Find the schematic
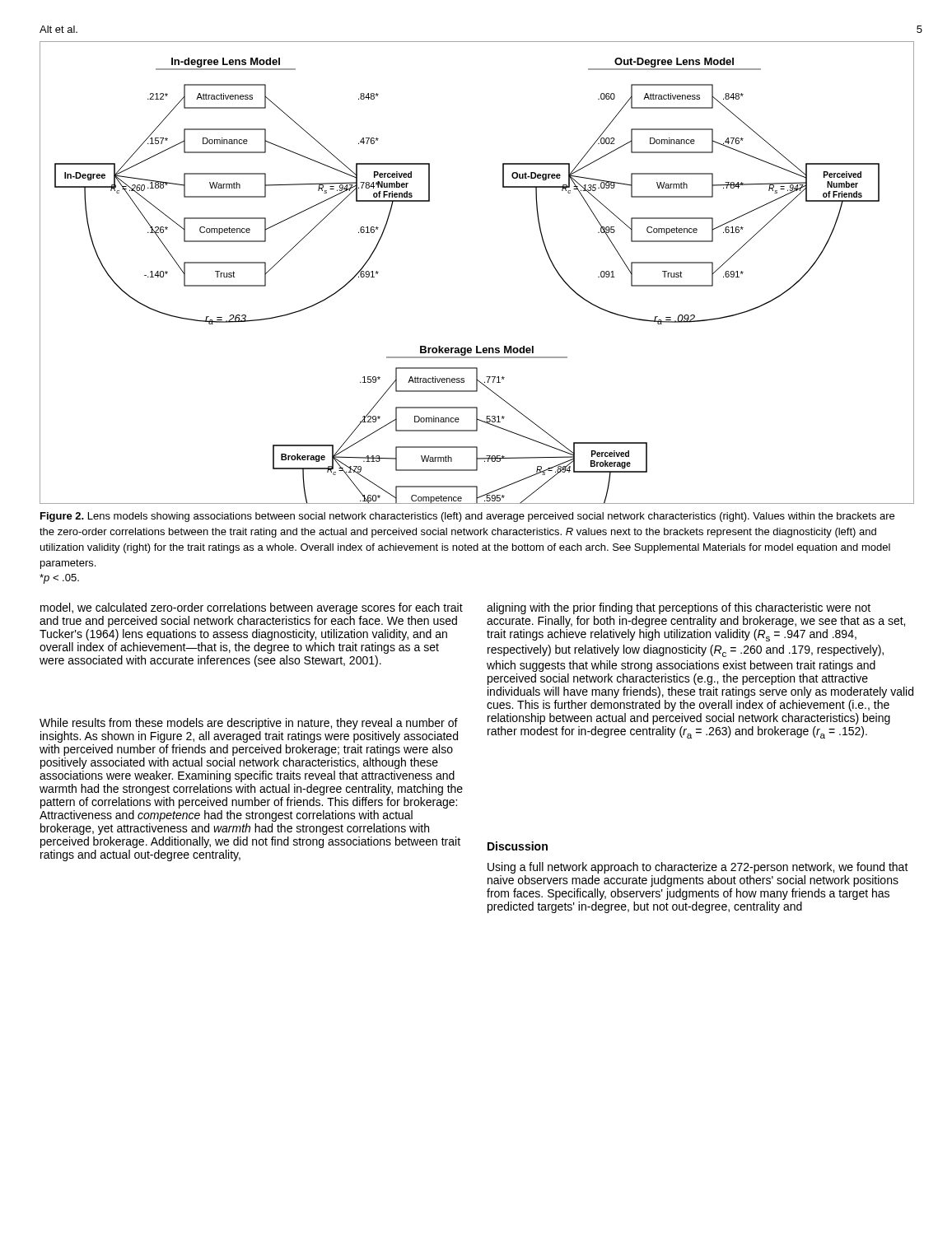This screenshot has width=952, height=1235. pos(477,273)
